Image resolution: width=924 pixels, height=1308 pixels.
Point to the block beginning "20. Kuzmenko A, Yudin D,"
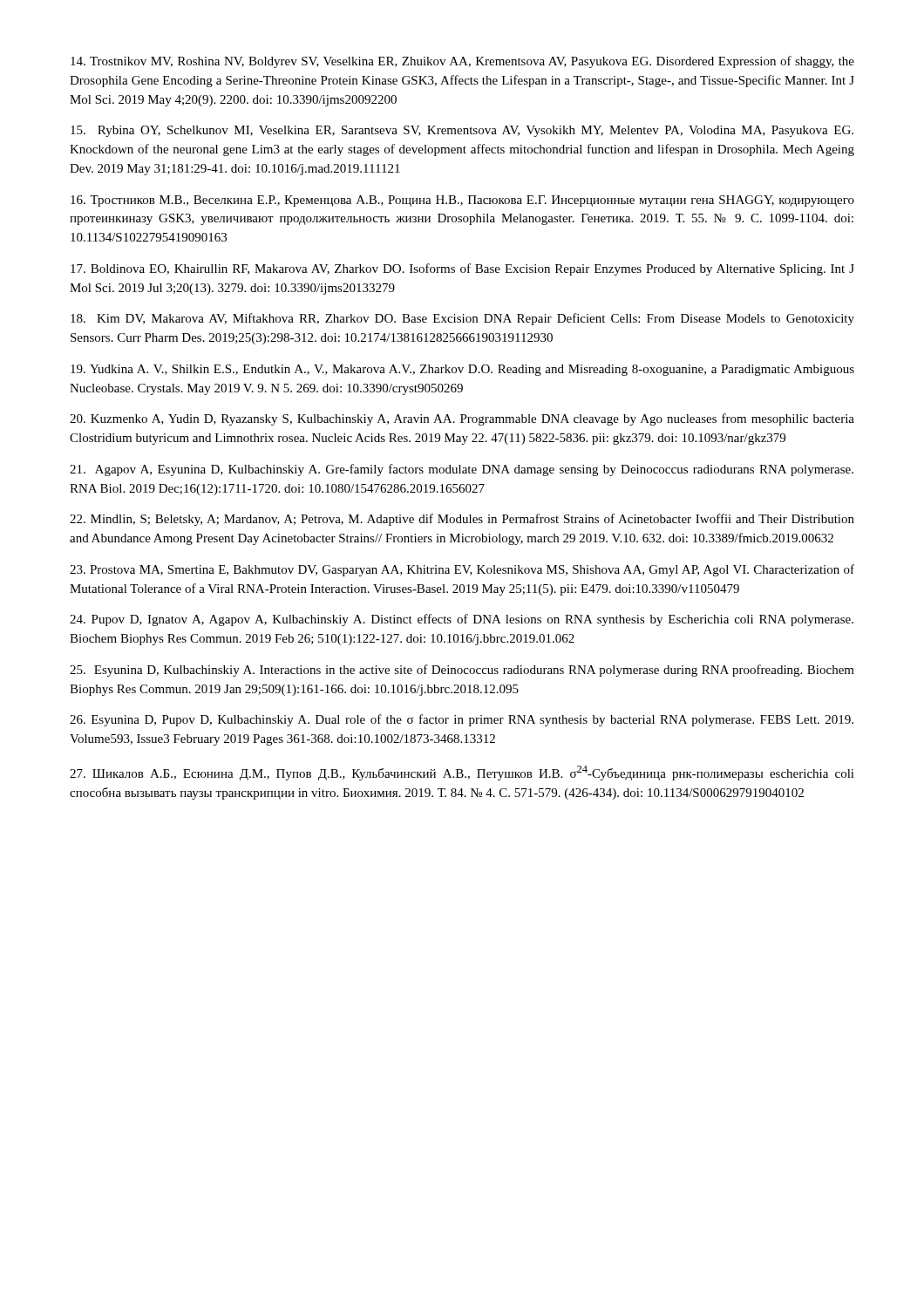point(462,428)
